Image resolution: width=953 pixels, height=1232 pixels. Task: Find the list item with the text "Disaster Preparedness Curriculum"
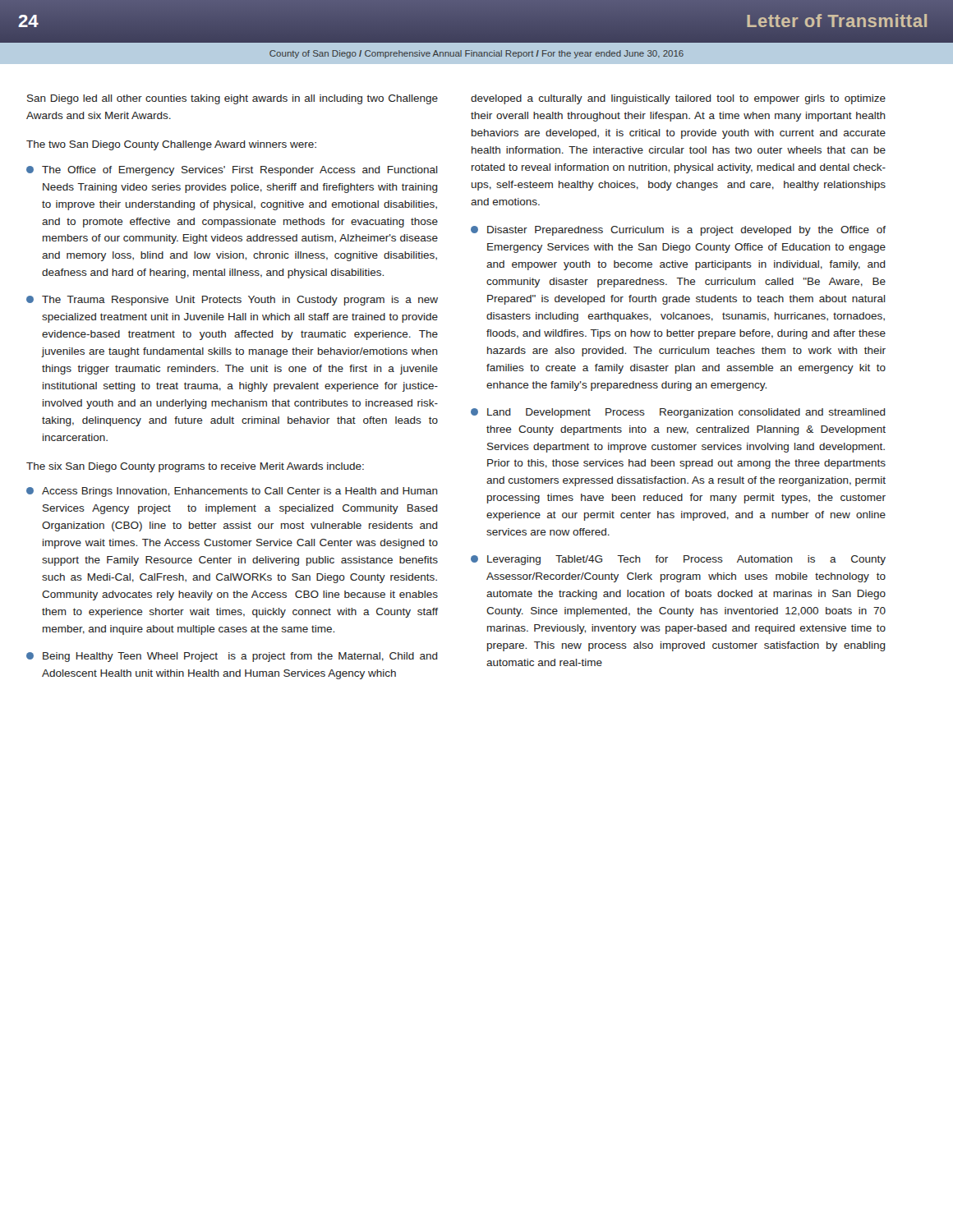click(678, 308)
